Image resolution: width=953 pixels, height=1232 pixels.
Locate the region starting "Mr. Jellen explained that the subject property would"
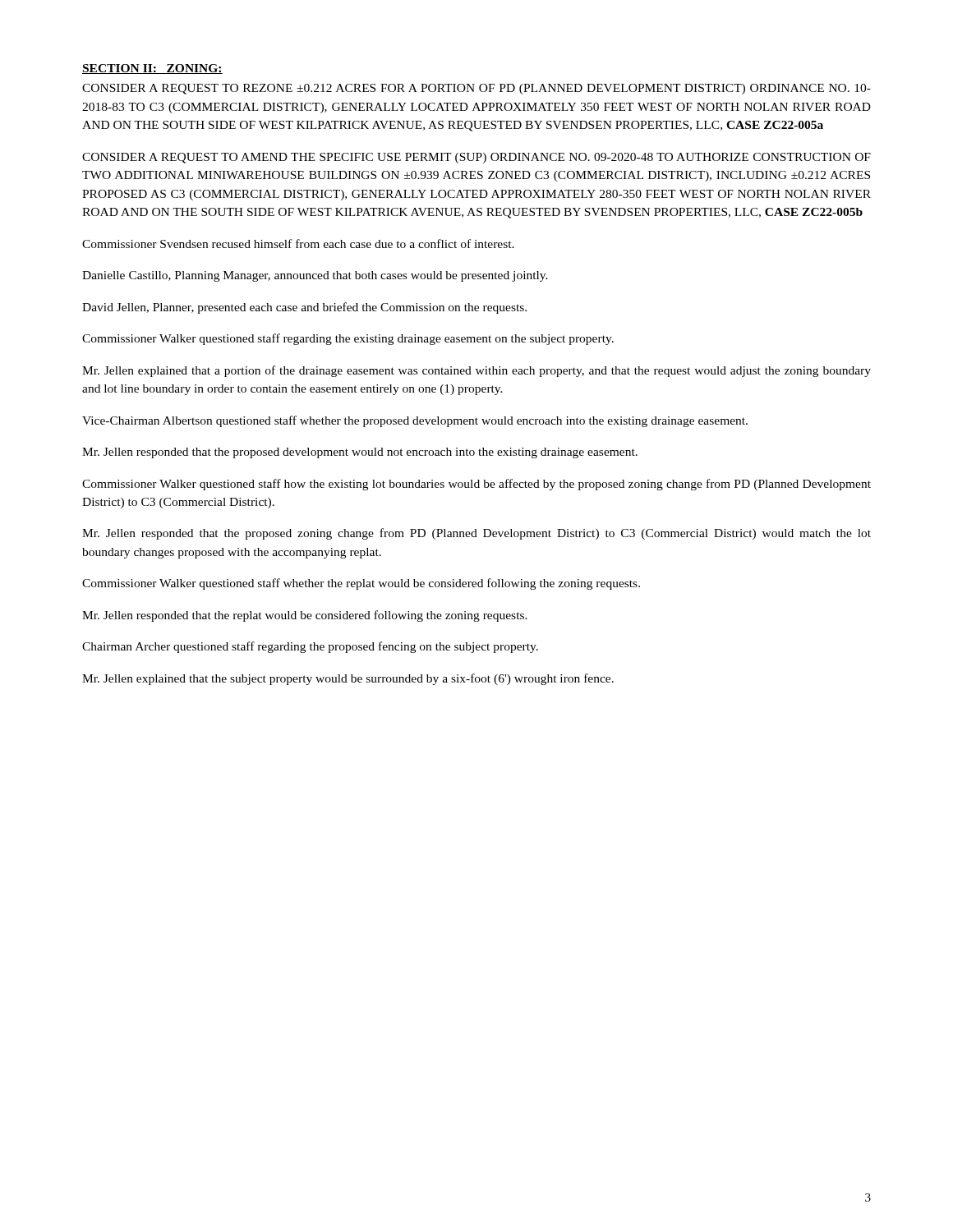point(348,678)
